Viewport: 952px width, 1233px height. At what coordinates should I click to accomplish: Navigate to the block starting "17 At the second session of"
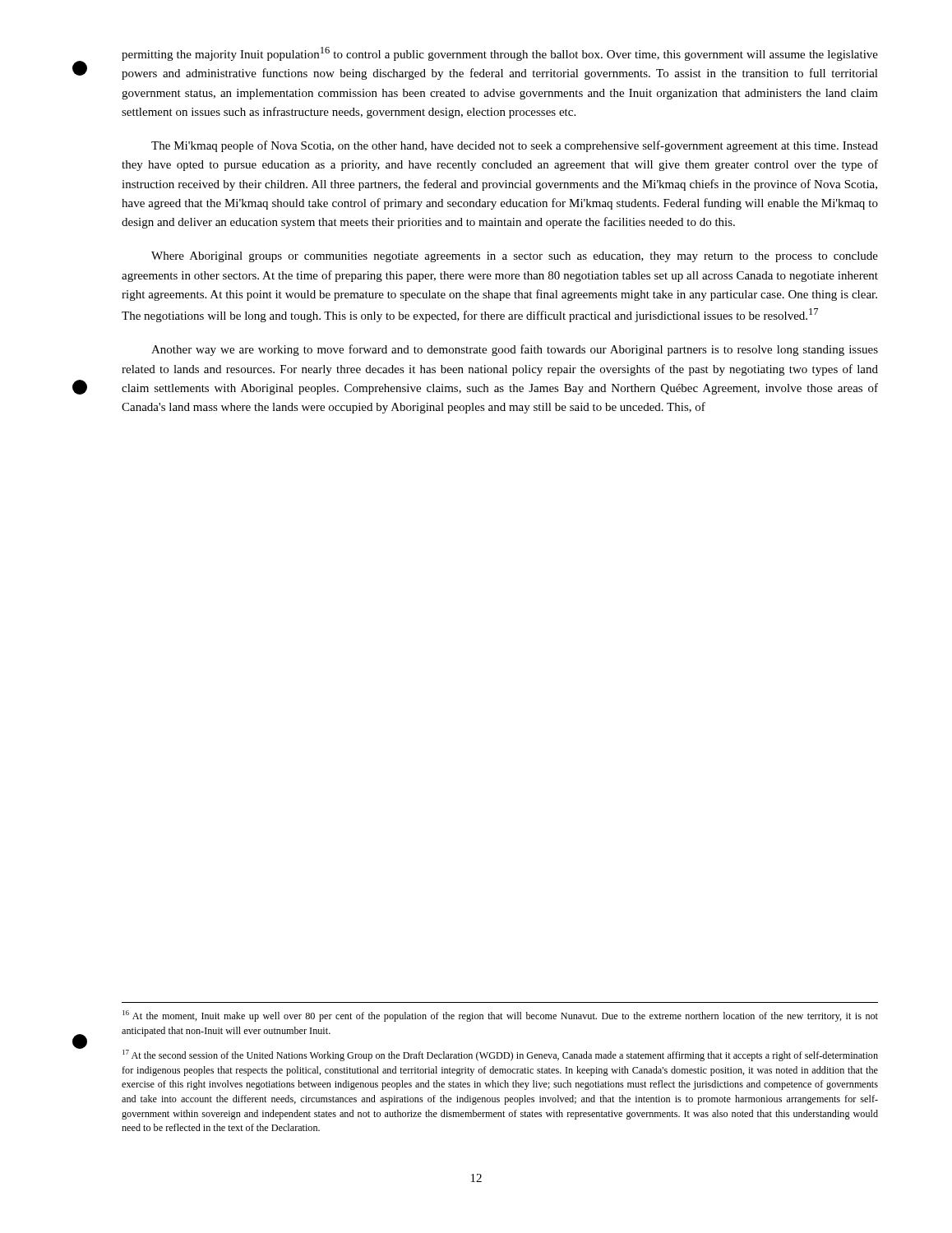(500, 1091)
